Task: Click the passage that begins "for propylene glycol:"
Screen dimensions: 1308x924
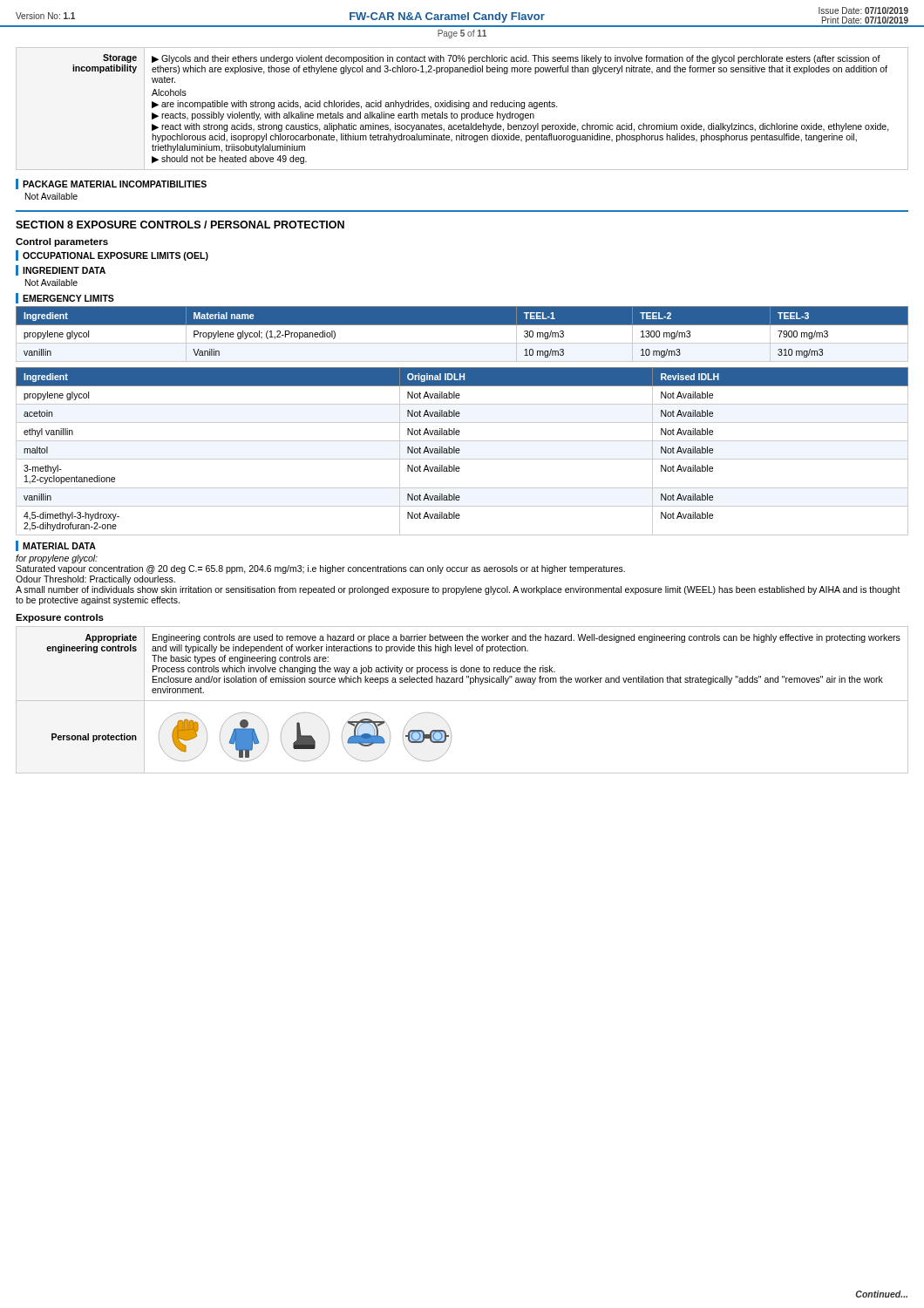Action: [x=458, y=579]
